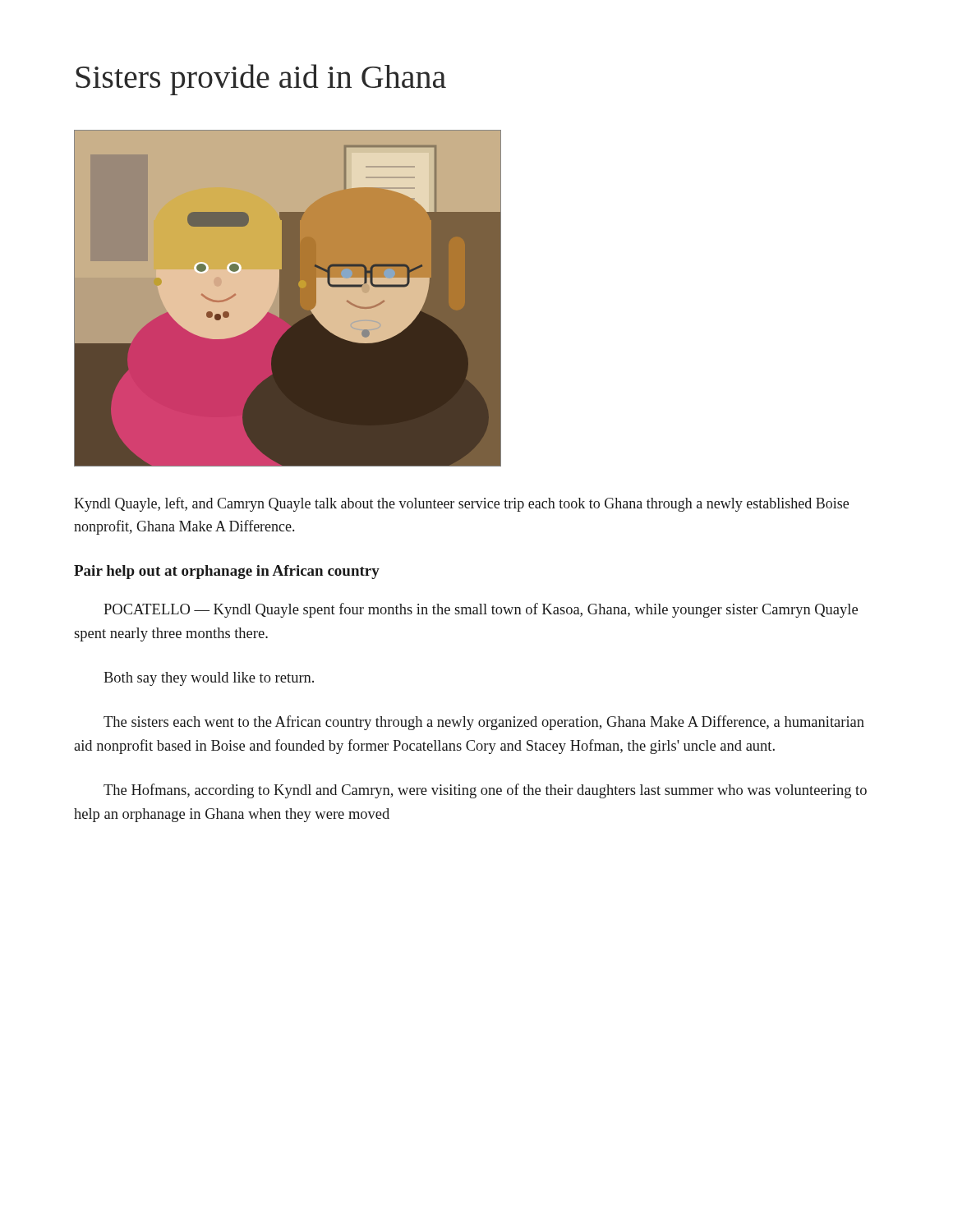Locate the photo

point(476,300)
